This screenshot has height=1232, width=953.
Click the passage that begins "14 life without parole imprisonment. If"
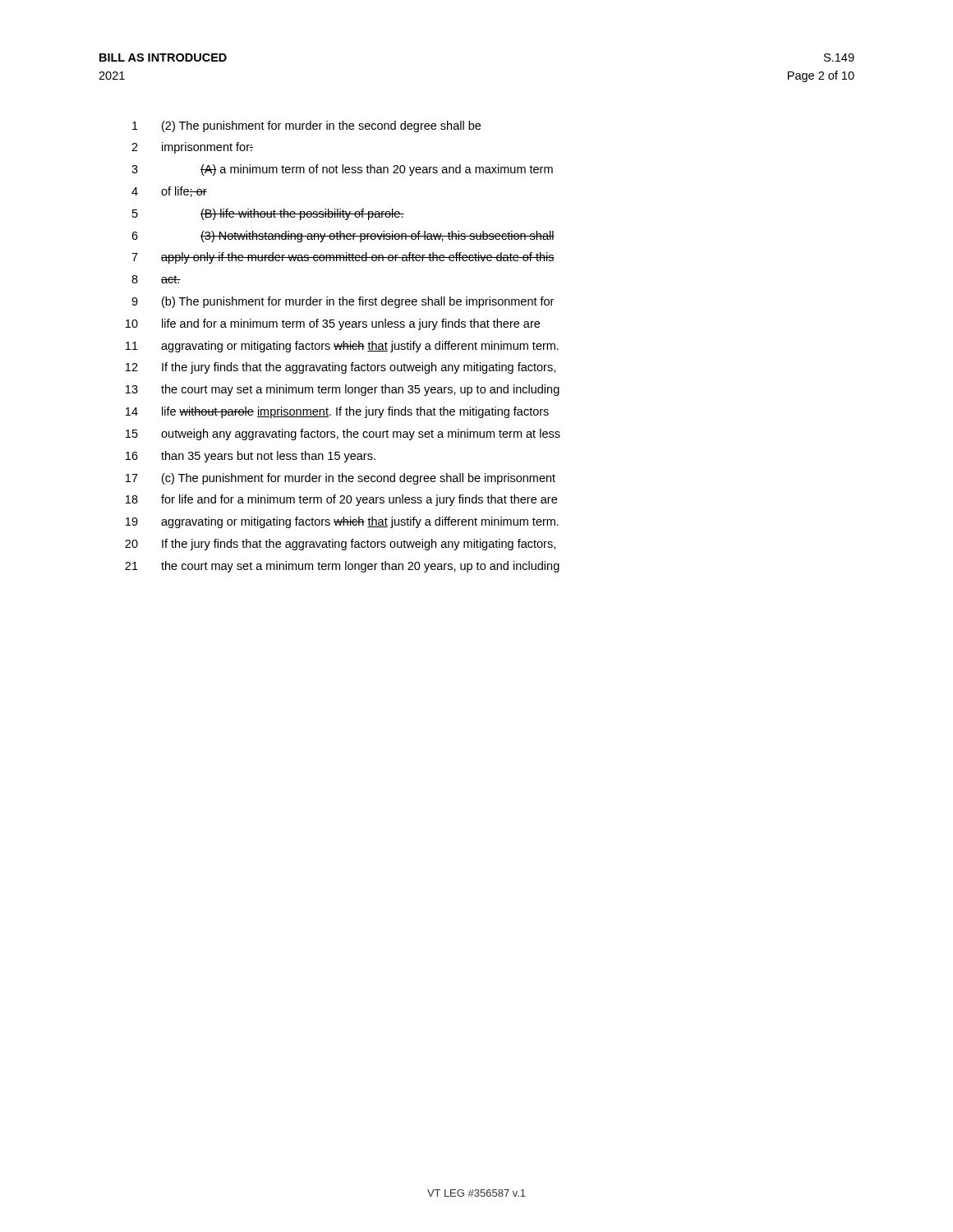point(476,412)
